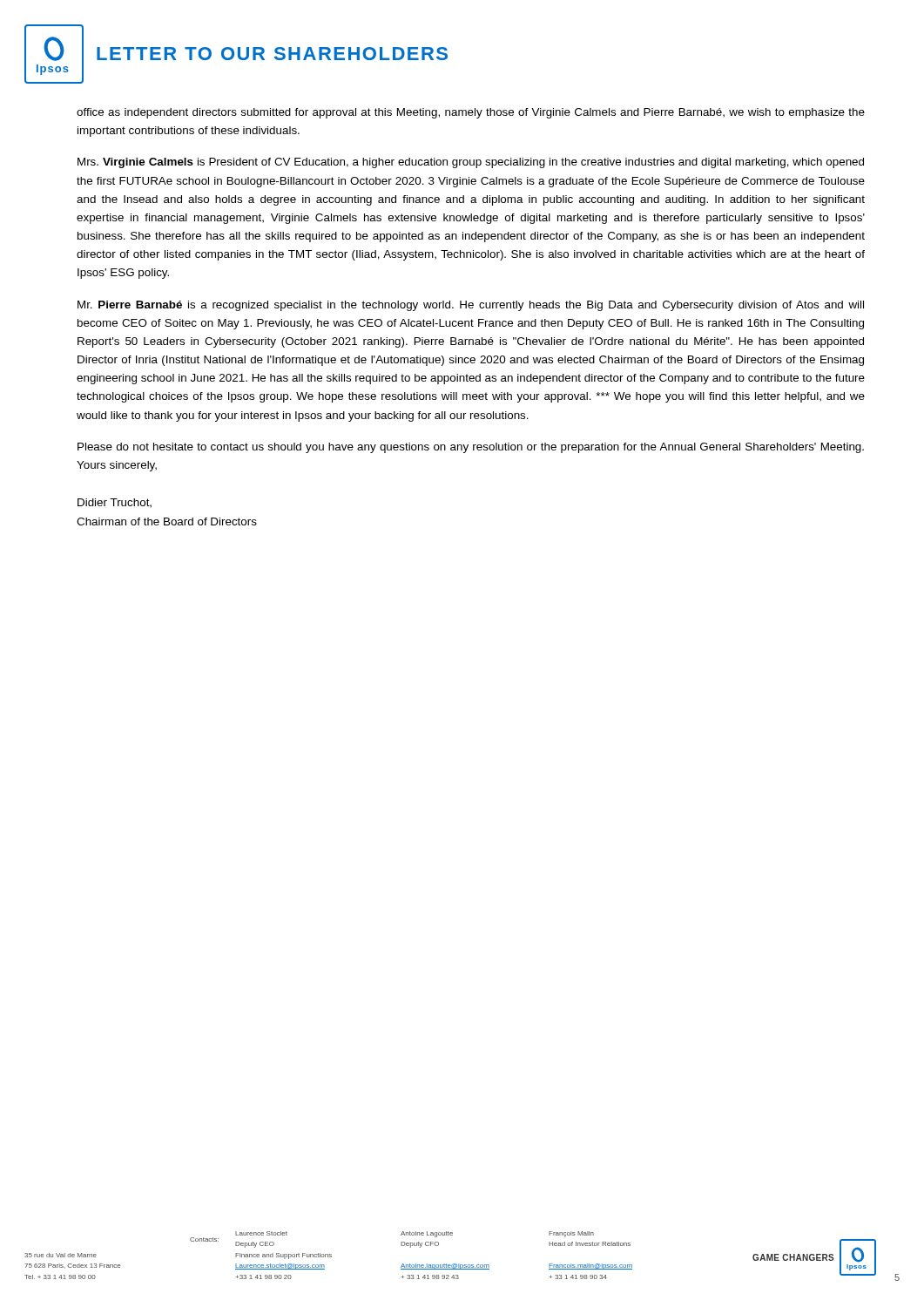Find the text block containing "Please do not hesitate"
Image resolution: width=924 pixels, height=1307 pixels.
point(471,456)
